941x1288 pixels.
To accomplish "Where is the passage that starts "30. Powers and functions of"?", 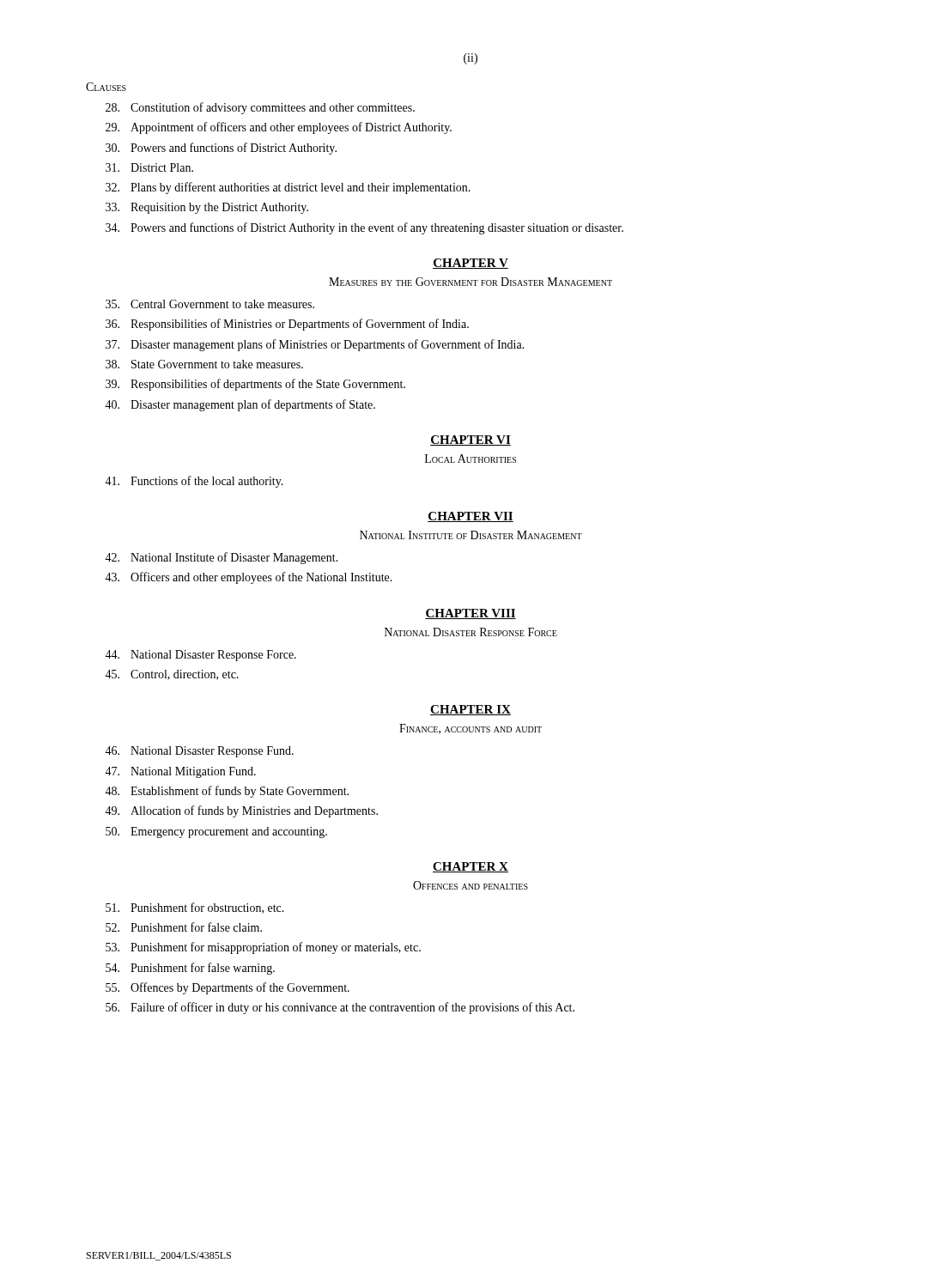I will (x=221, y=149).
